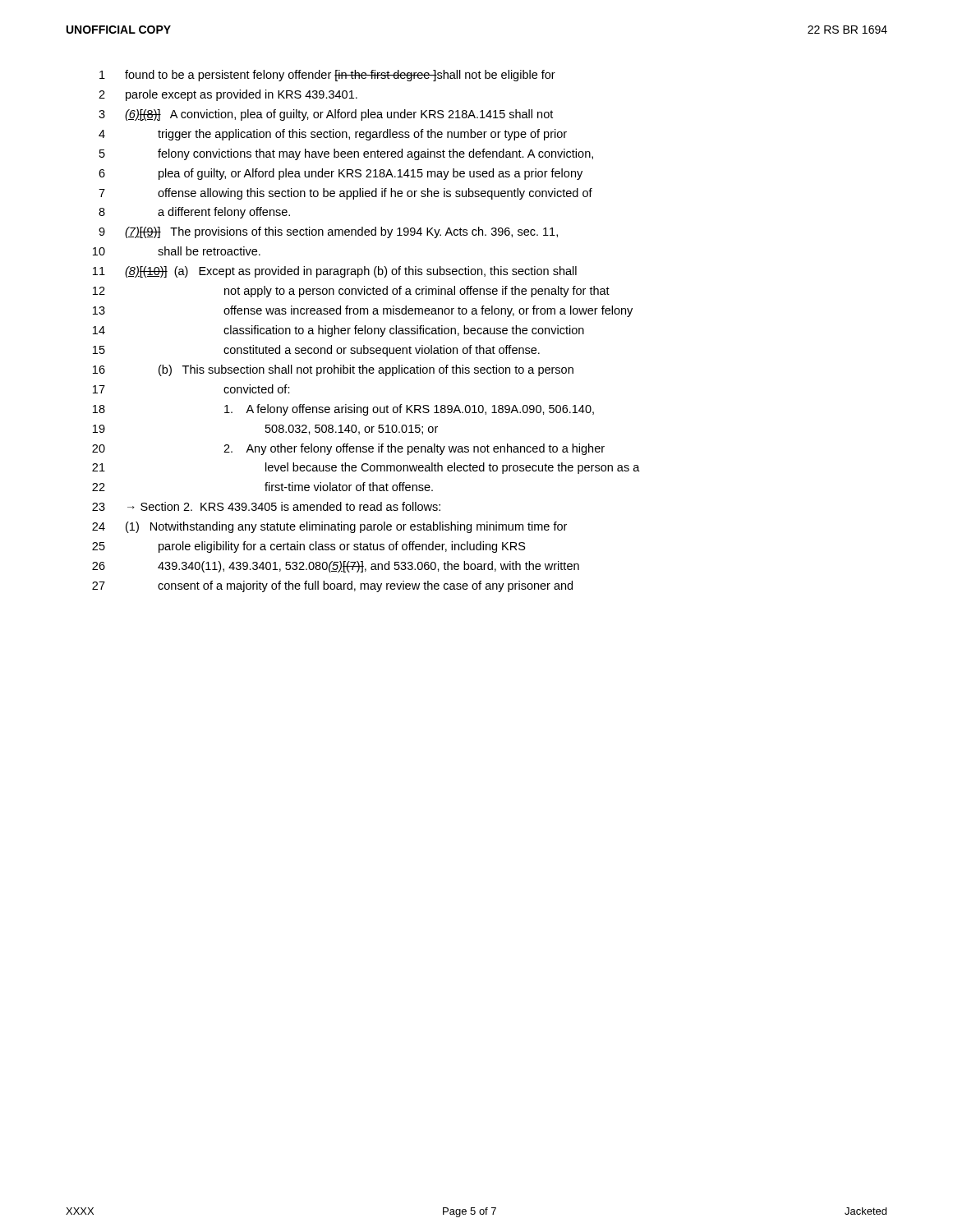Screen dimensions: 1232x953
Task: Locate the text block starting "16 (b) This subsection shall not prohibit the"
Action: [476, 370]
